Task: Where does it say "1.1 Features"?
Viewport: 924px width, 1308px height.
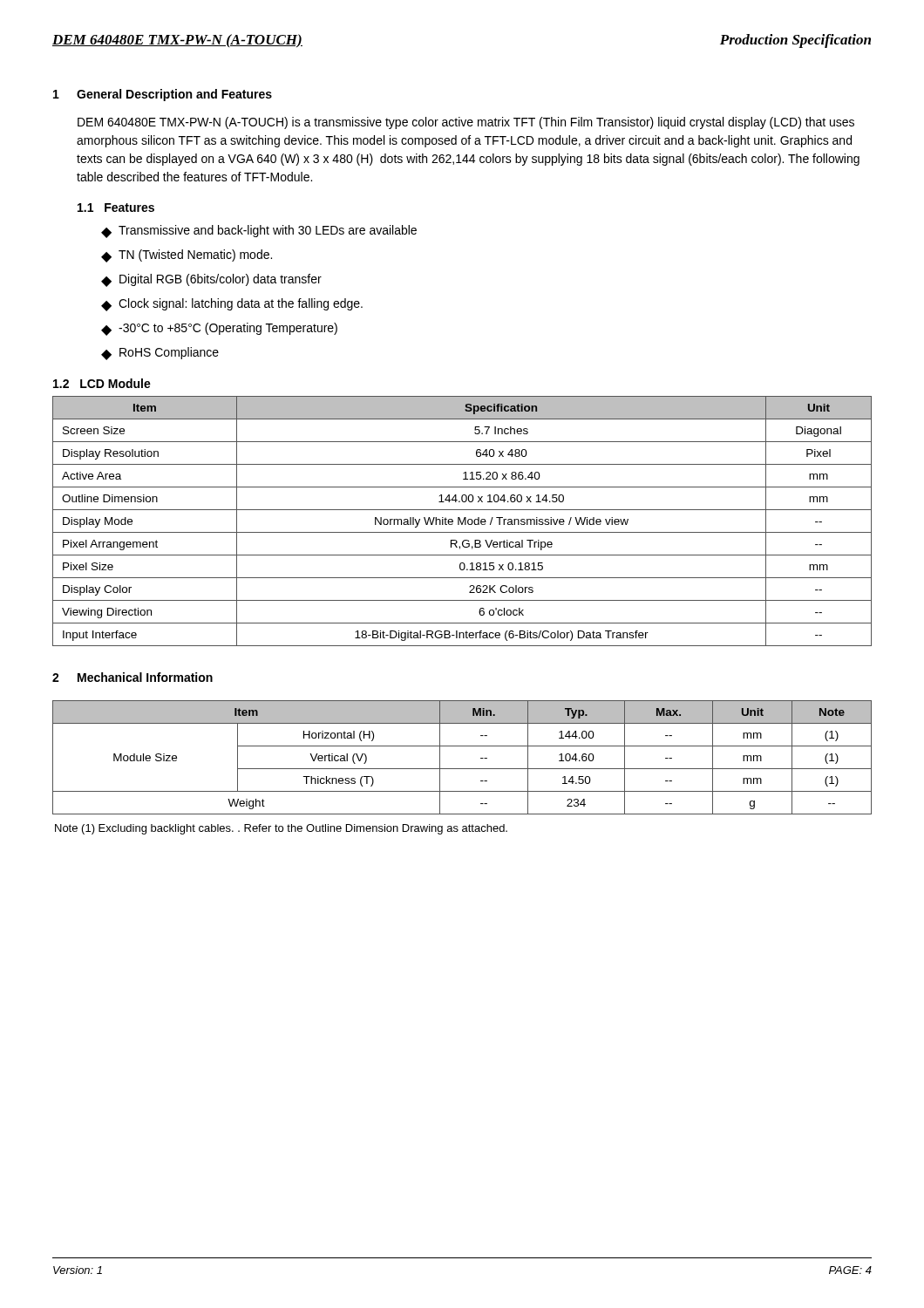Action: pos(116,208)
